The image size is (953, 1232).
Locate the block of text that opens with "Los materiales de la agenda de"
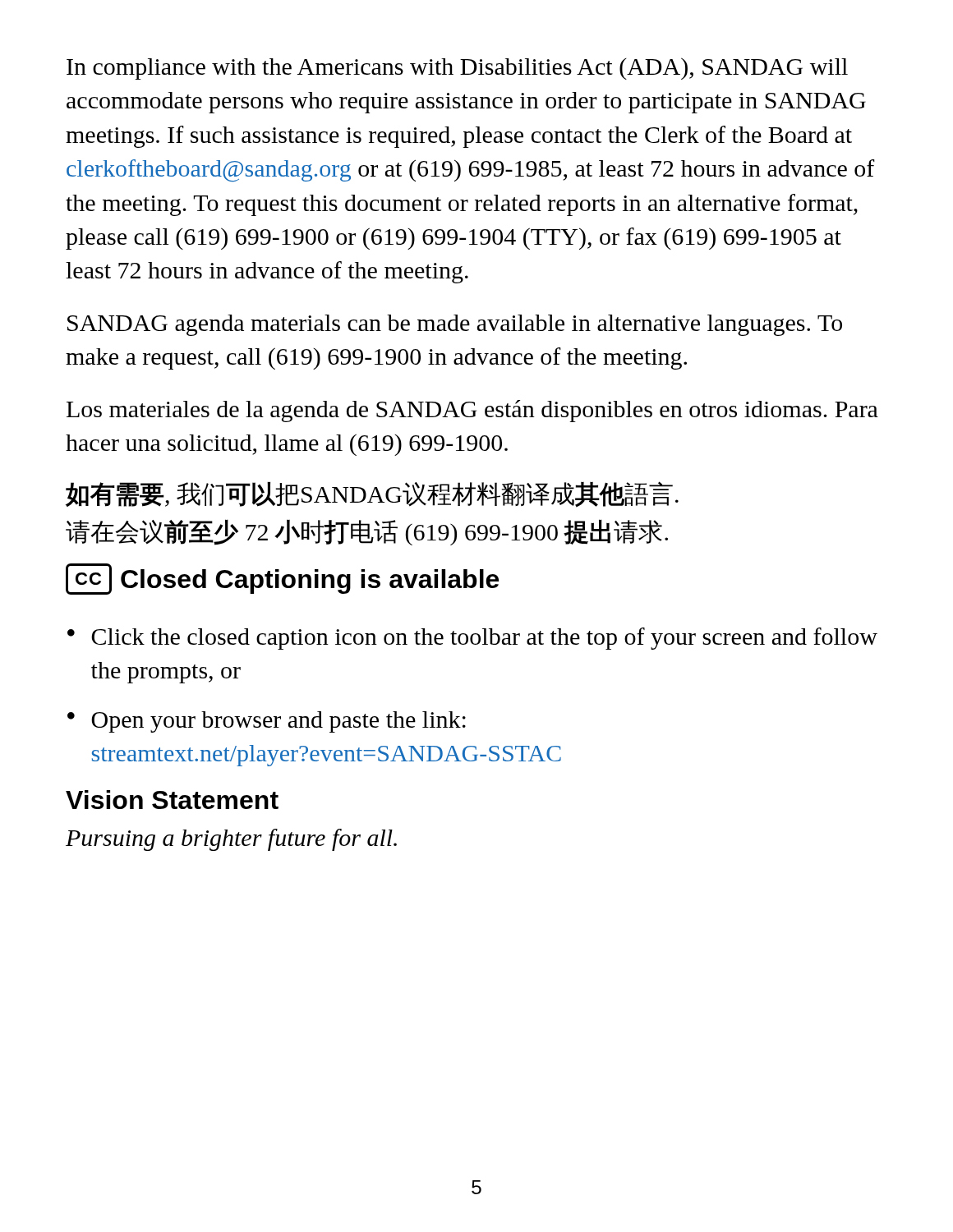pos(472,425)
